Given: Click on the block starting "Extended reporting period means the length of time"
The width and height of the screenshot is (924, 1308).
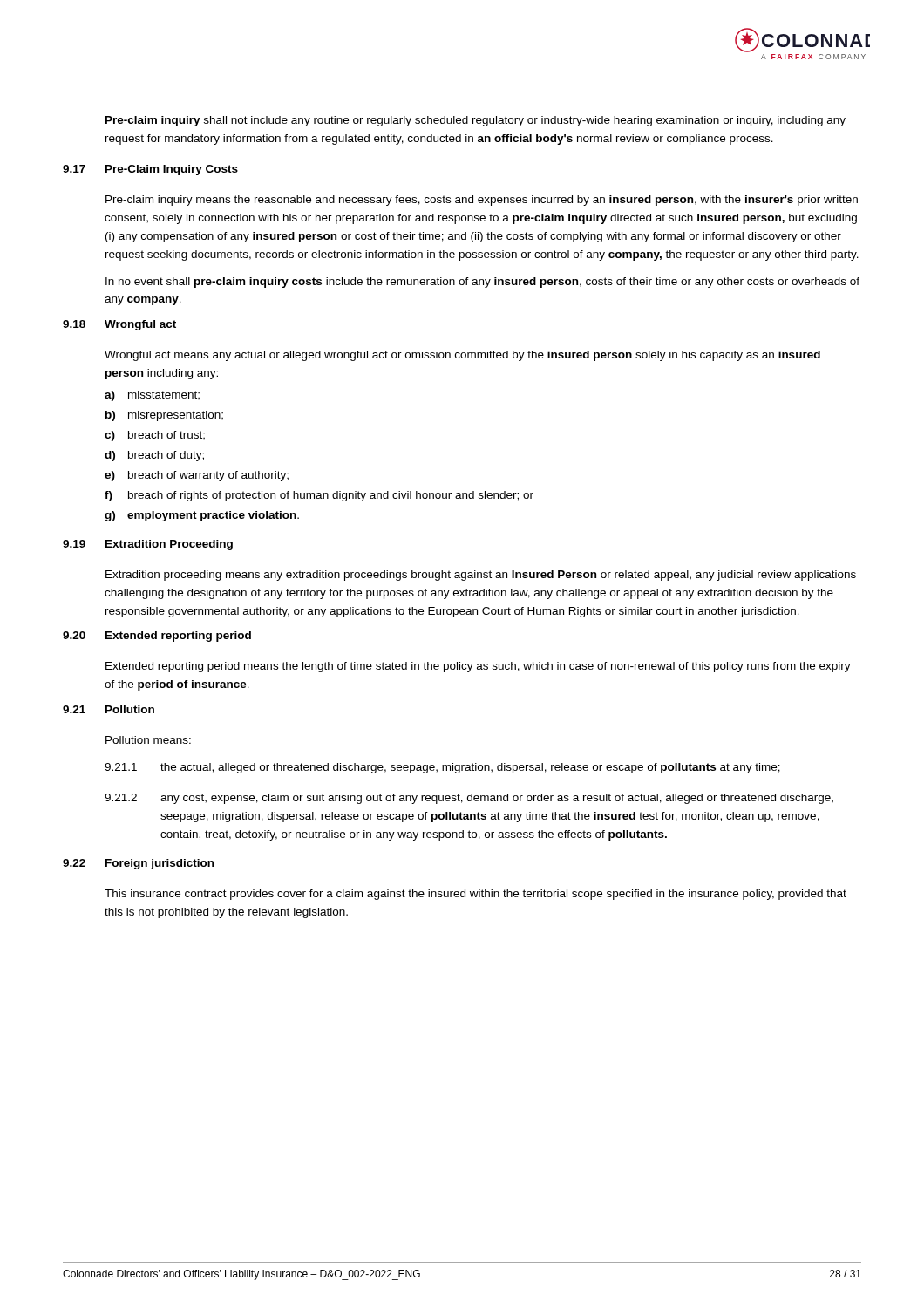Looking at the screenshot, I should [483, 676].
